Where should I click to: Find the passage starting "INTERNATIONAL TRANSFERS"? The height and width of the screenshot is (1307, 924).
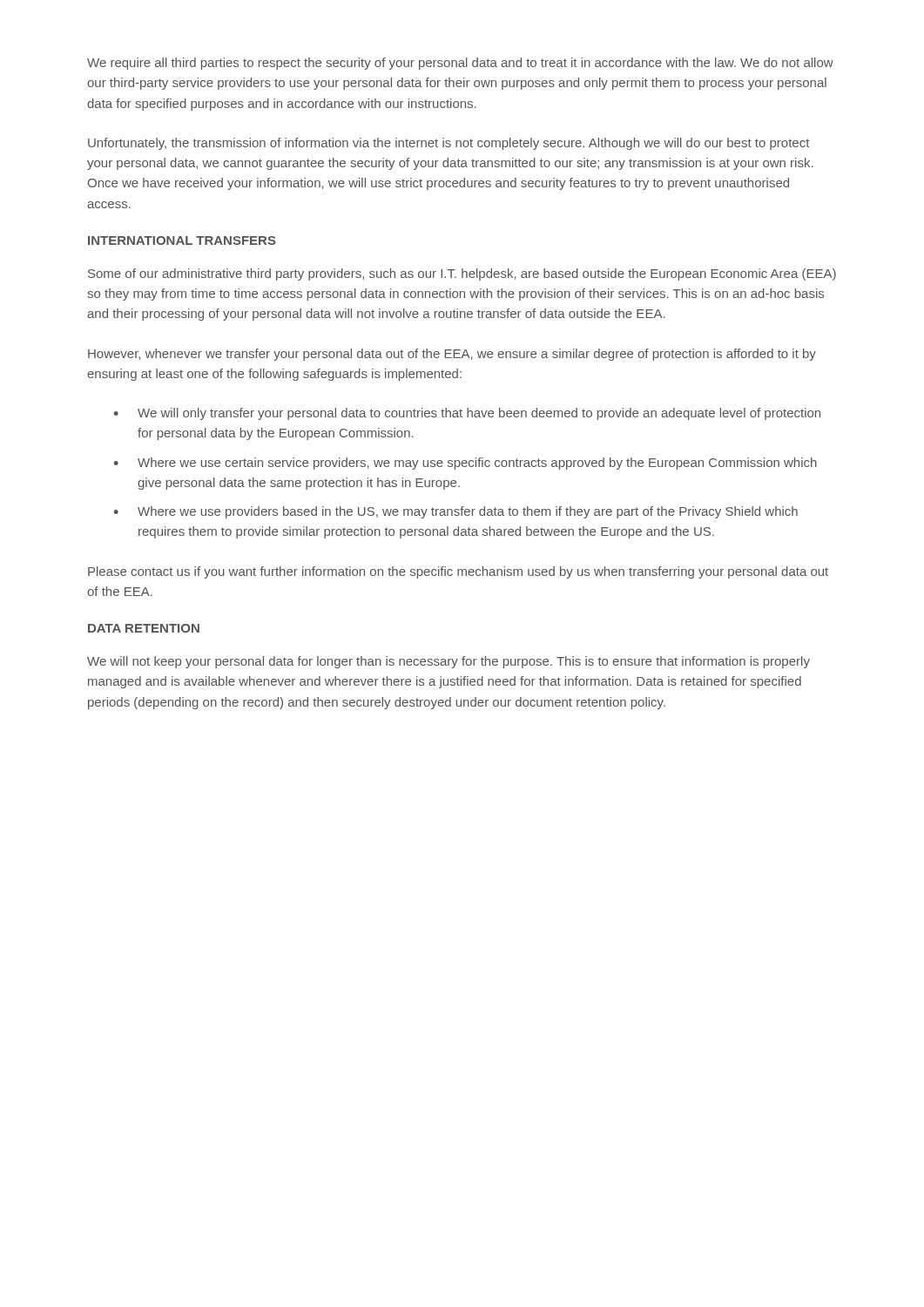pos(182,240)
